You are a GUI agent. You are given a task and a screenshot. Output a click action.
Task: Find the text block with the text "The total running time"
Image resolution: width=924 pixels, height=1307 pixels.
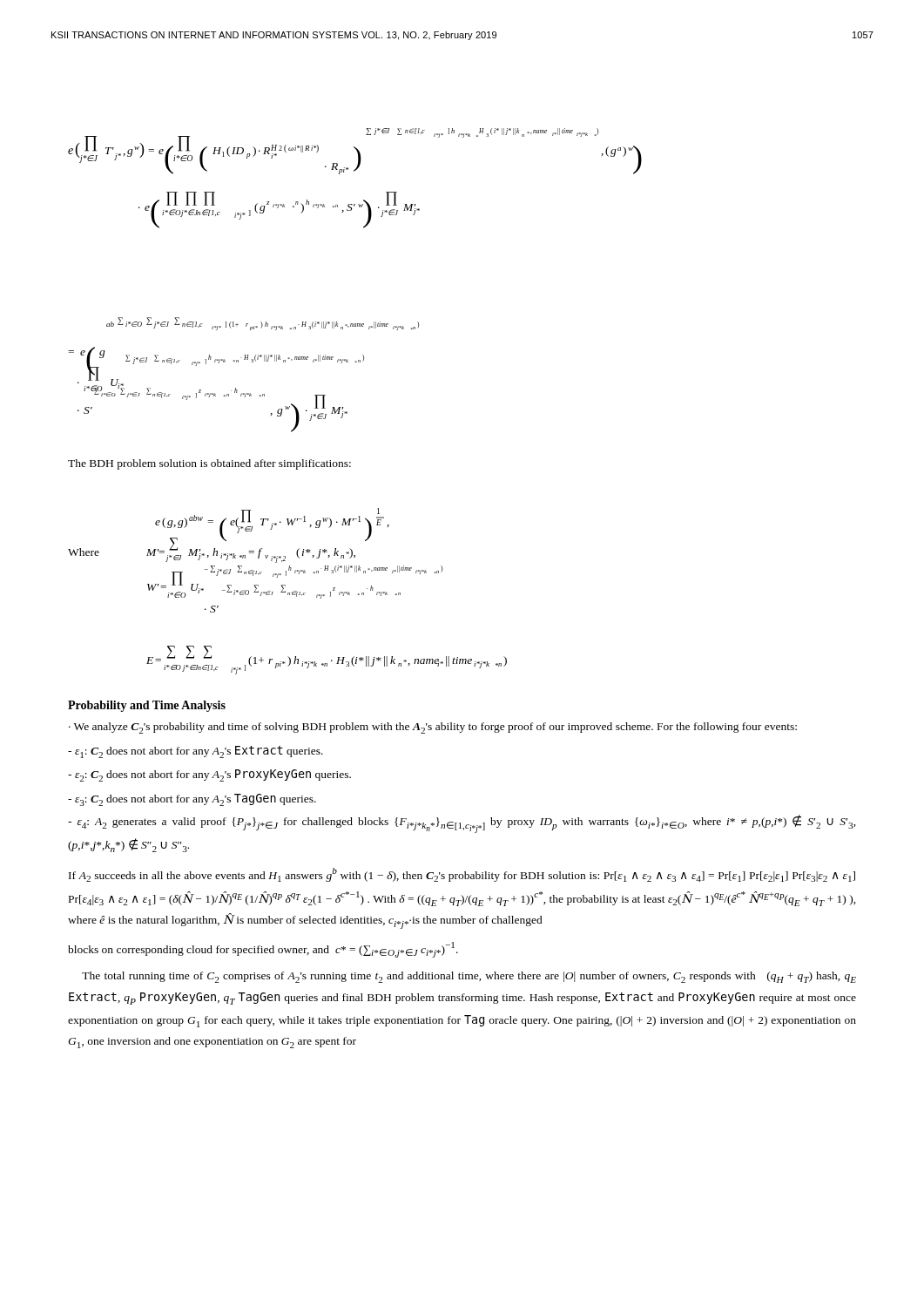462,1009
